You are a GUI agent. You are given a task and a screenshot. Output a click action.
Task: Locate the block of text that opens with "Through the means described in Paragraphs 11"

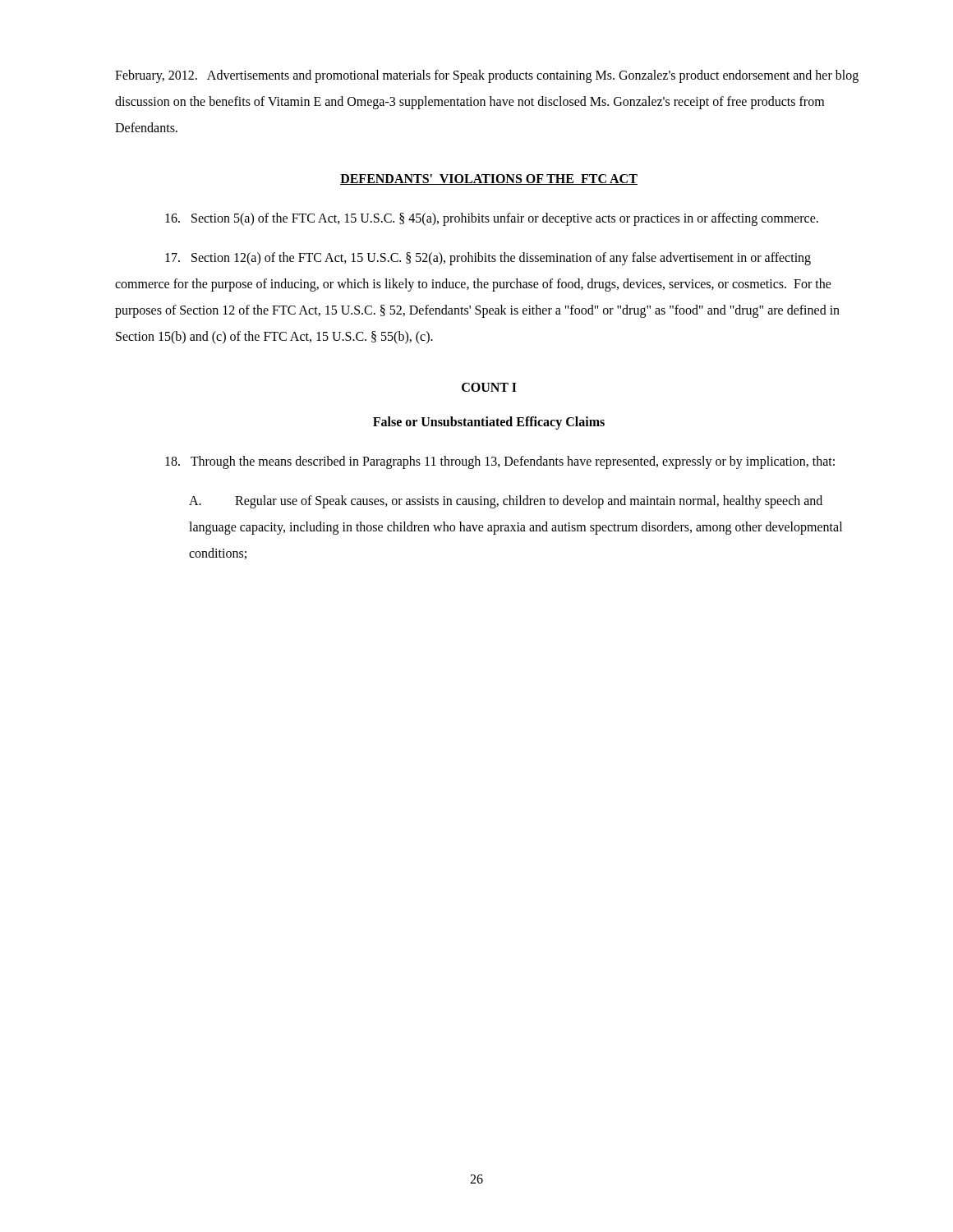(489, 462)
